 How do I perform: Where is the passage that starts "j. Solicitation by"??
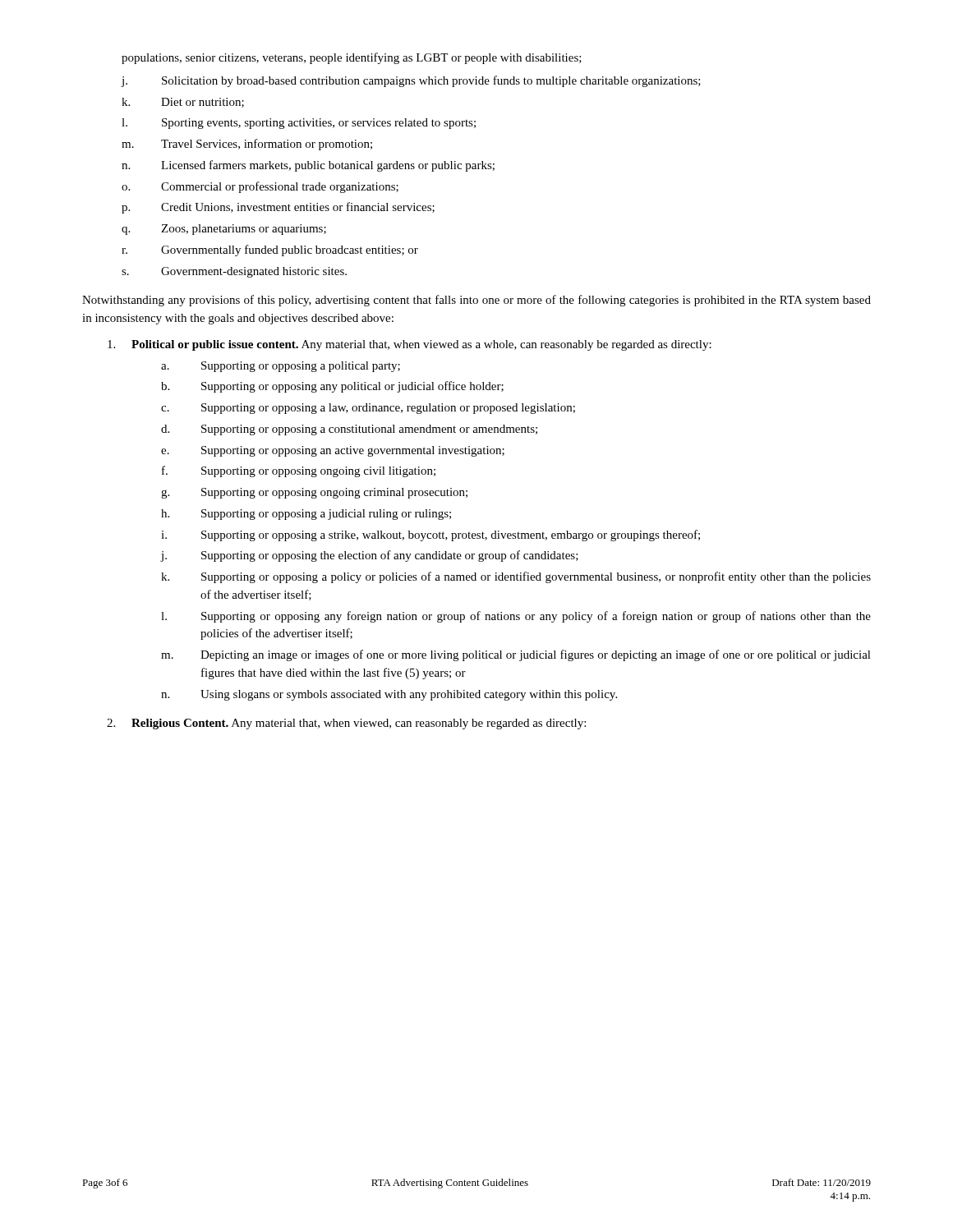tap(476, 81)
